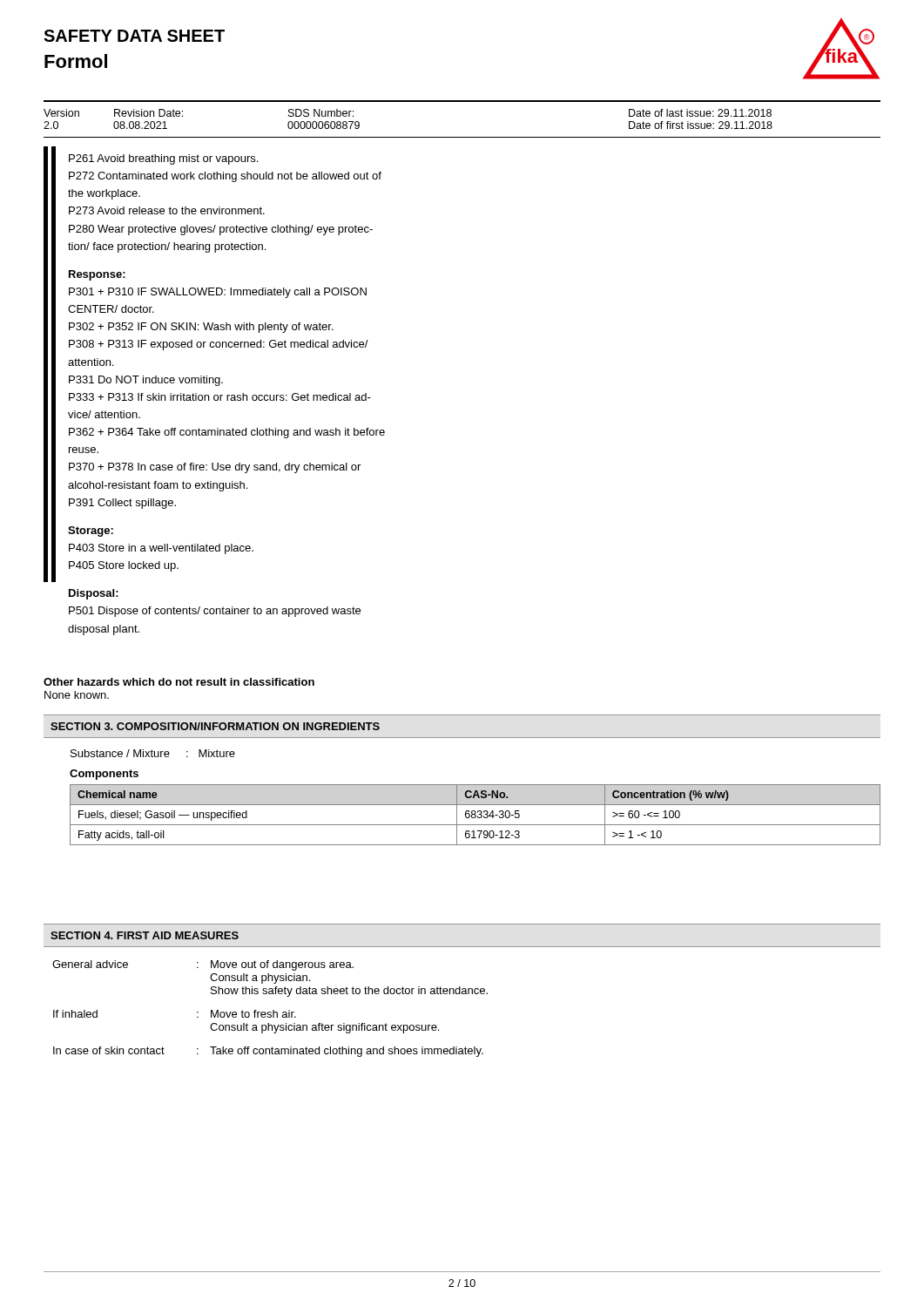Viewport: 924px width, 1307px height.
Task: Where does it say "Revision Date:08.08.2021"?
Action: [x=149, y=119]
